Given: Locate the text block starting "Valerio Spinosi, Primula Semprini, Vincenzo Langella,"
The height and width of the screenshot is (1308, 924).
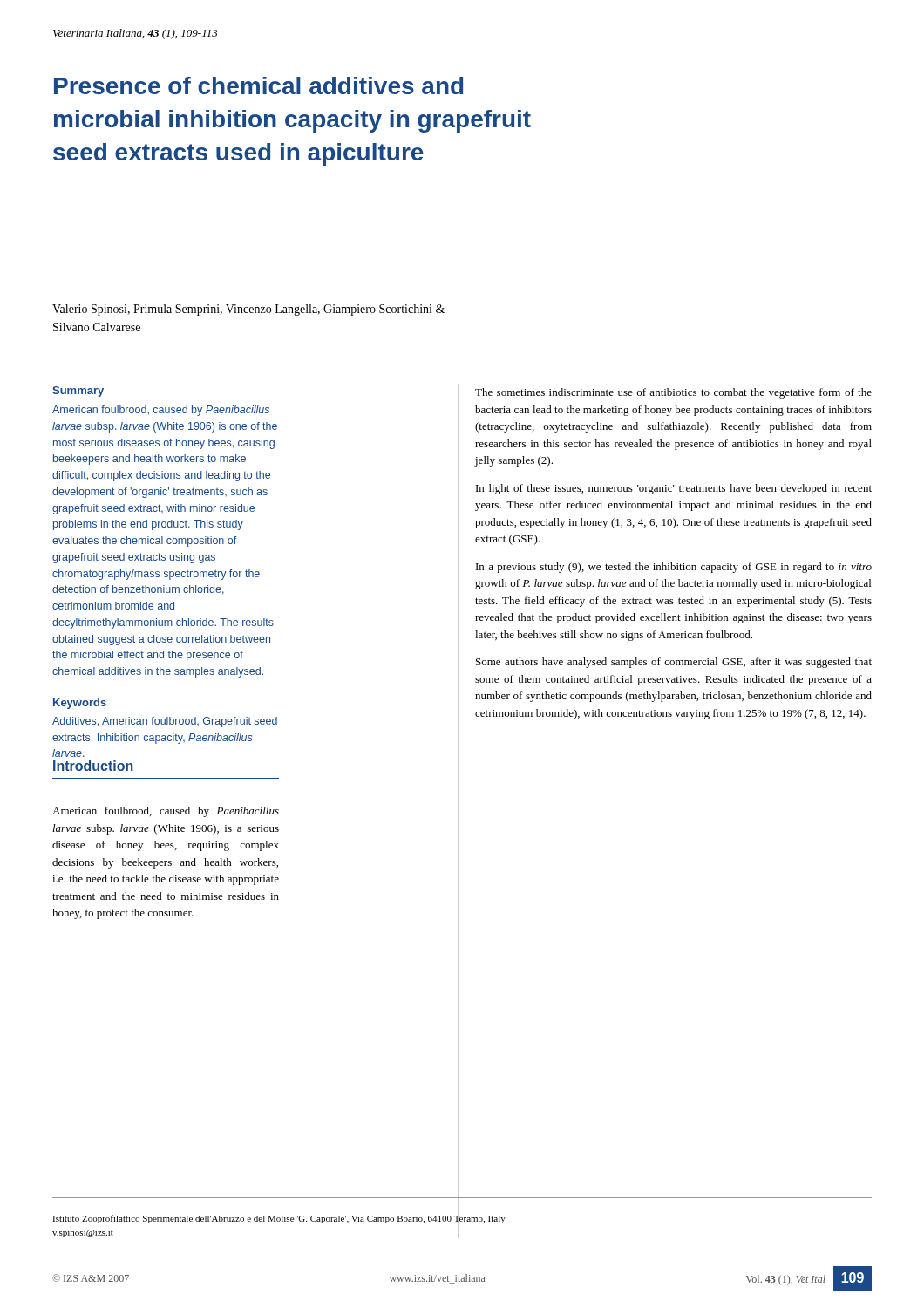Looking at the screenshot, I should click(x=296, y=318).
